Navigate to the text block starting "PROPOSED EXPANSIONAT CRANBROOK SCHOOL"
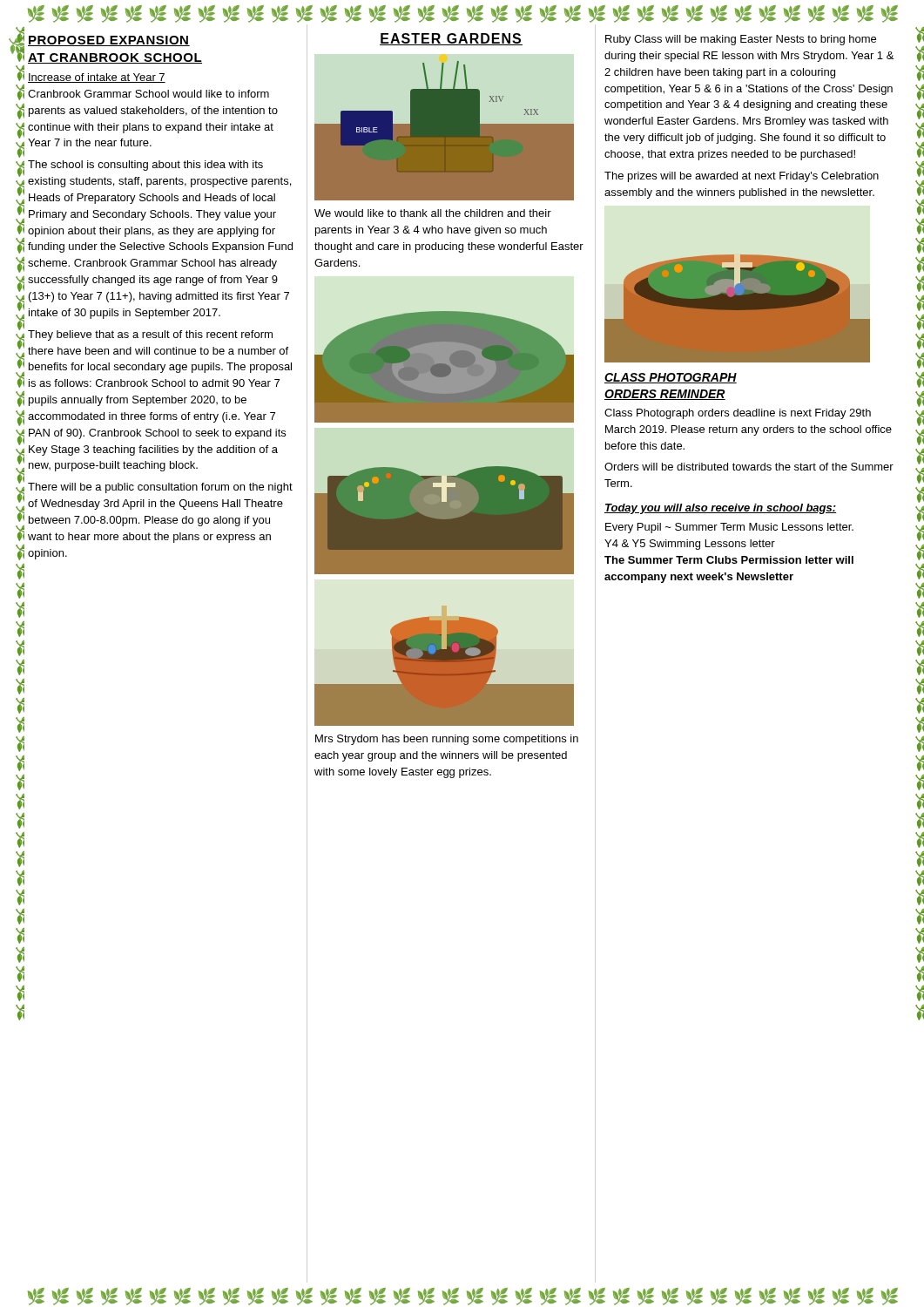This screenshot has height=1307, width=924. (x=163, y=48)
